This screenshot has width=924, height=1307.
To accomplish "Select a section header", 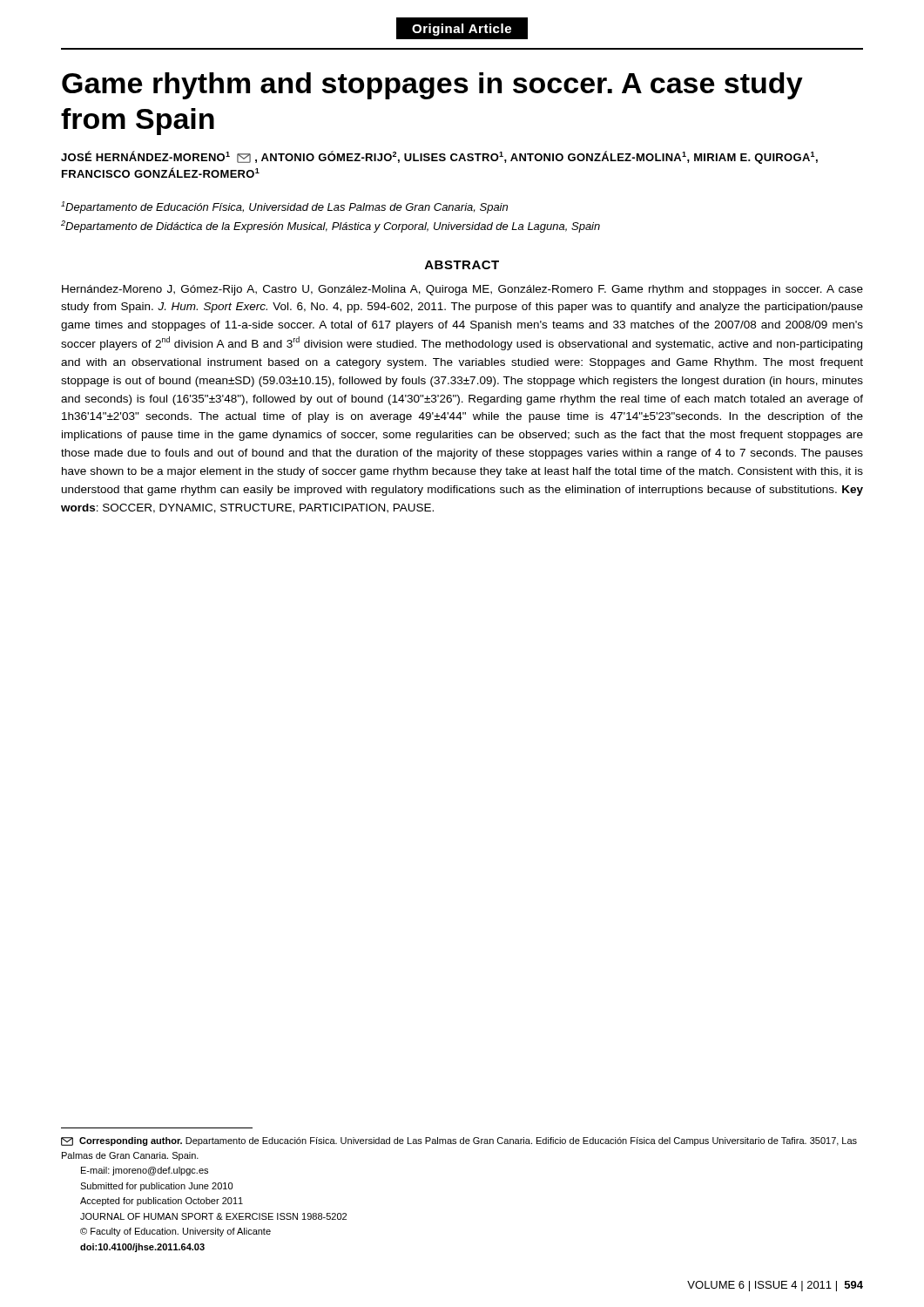I will point(462,264).
